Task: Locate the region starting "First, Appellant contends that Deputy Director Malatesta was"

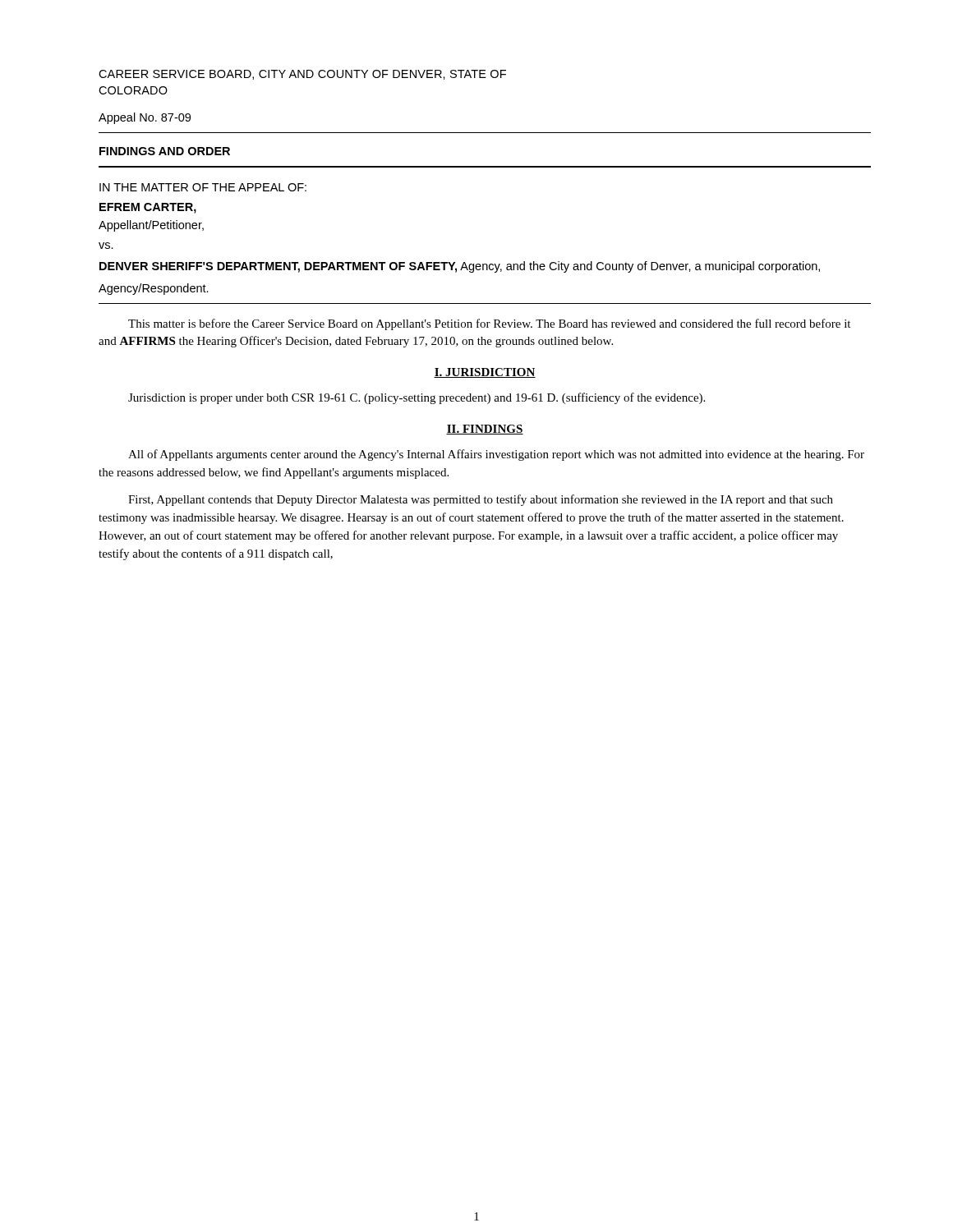Action: click(x=471, y=526)
